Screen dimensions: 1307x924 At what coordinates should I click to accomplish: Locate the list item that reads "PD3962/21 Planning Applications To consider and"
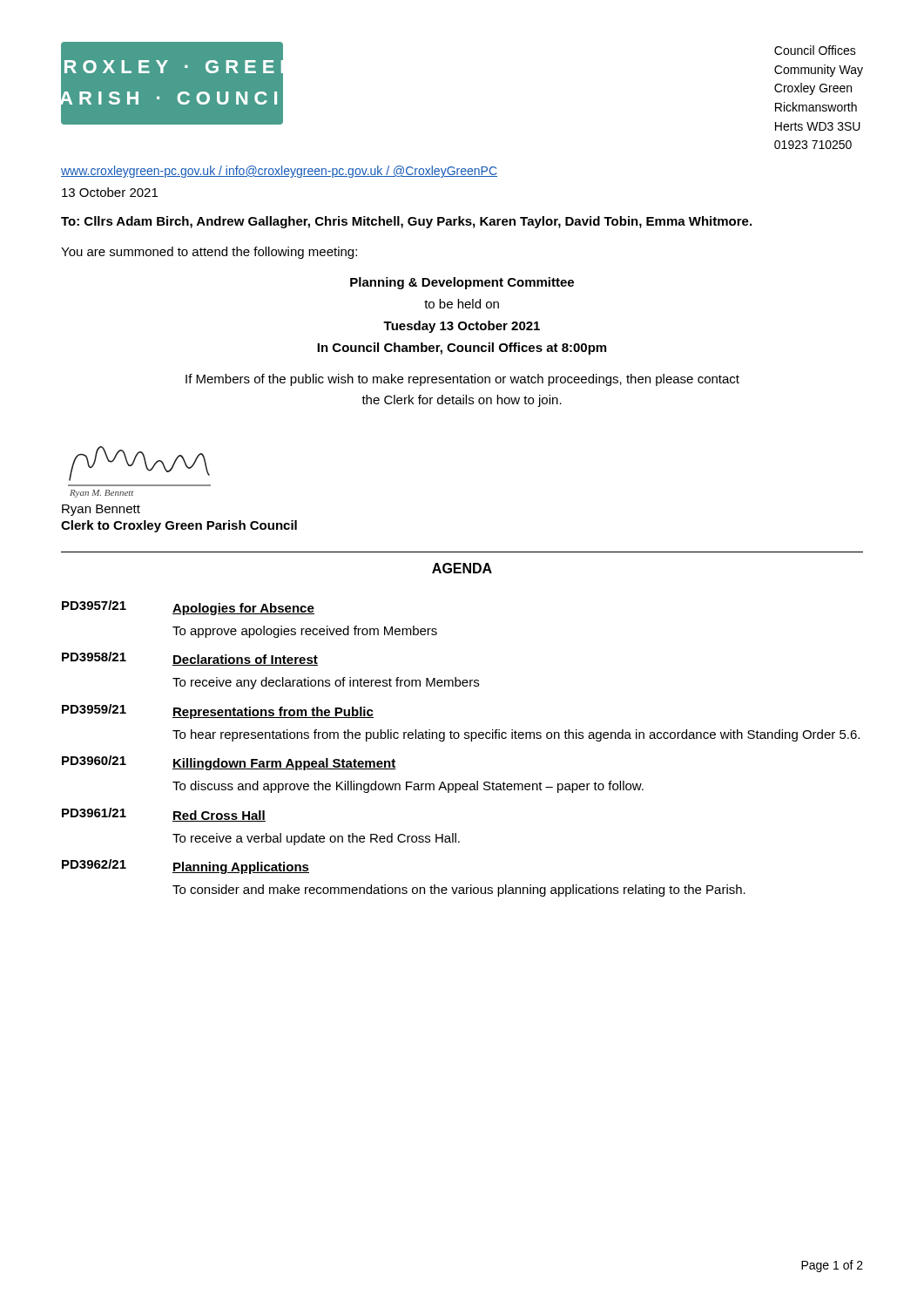click(x=462, y=877)
